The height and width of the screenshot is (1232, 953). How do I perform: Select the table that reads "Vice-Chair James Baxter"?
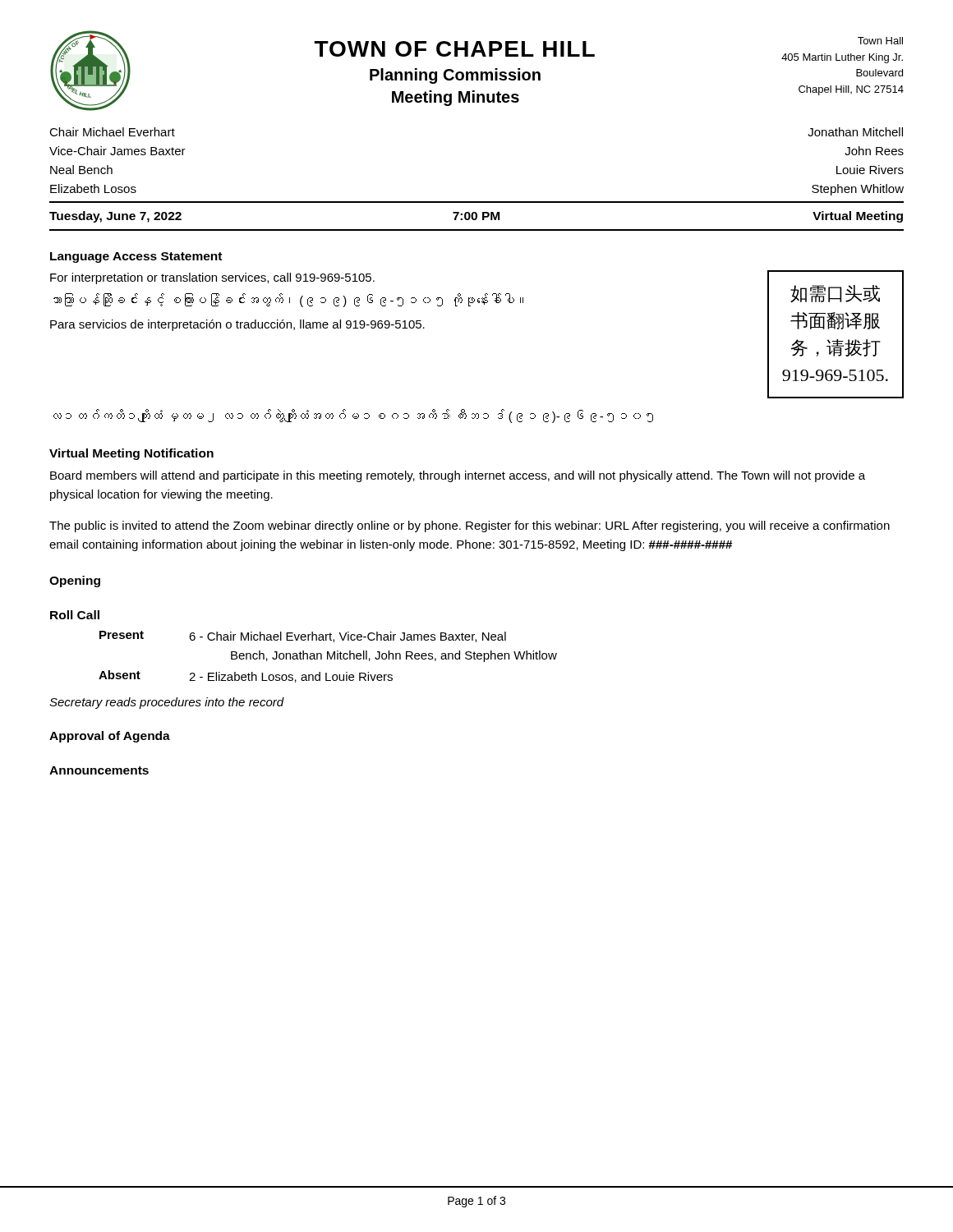click(476, 160)
